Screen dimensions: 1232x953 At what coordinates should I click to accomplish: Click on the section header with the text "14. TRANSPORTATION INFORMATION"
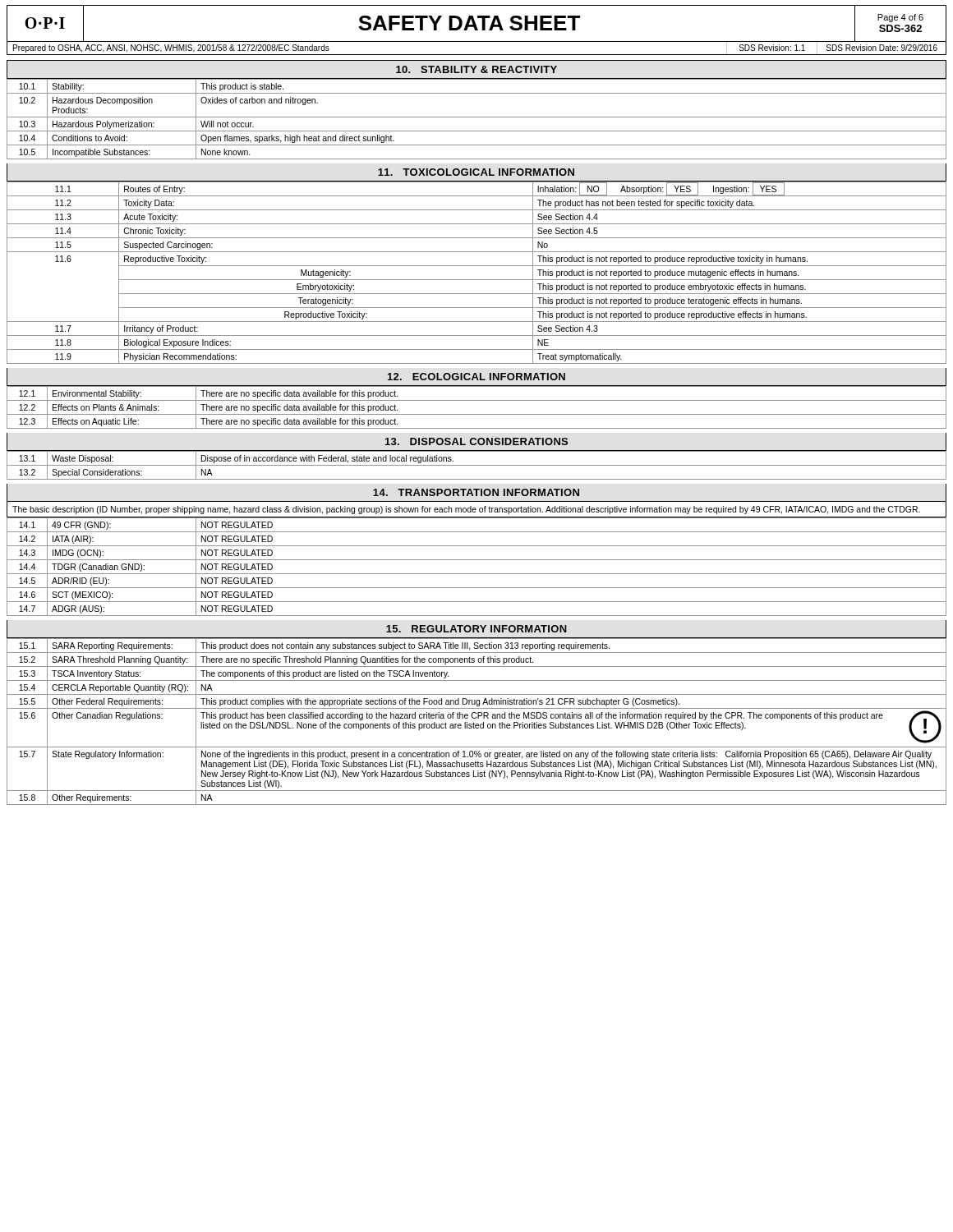[x=476, y=492]
